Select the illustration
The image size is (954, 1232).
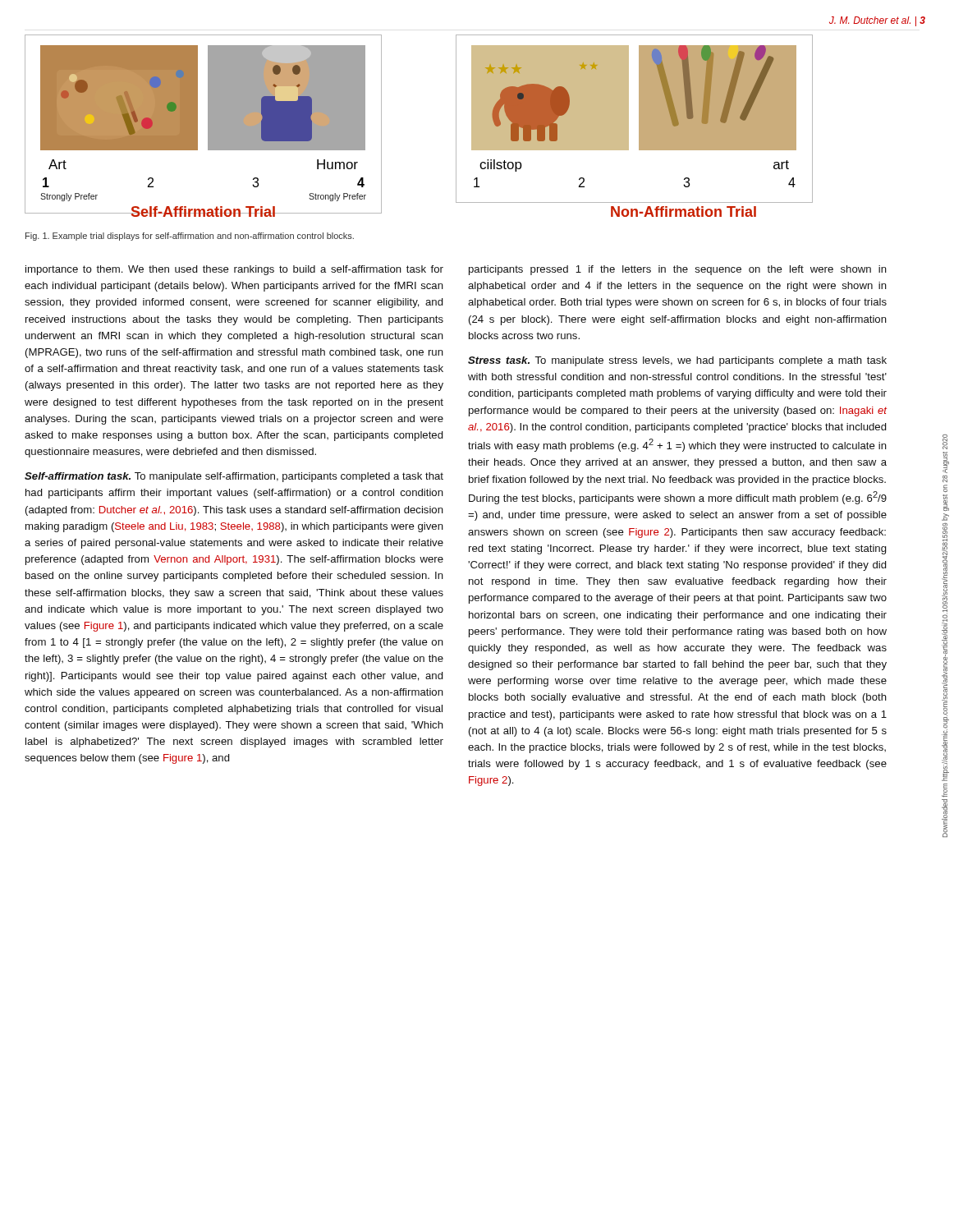(472, 124)
